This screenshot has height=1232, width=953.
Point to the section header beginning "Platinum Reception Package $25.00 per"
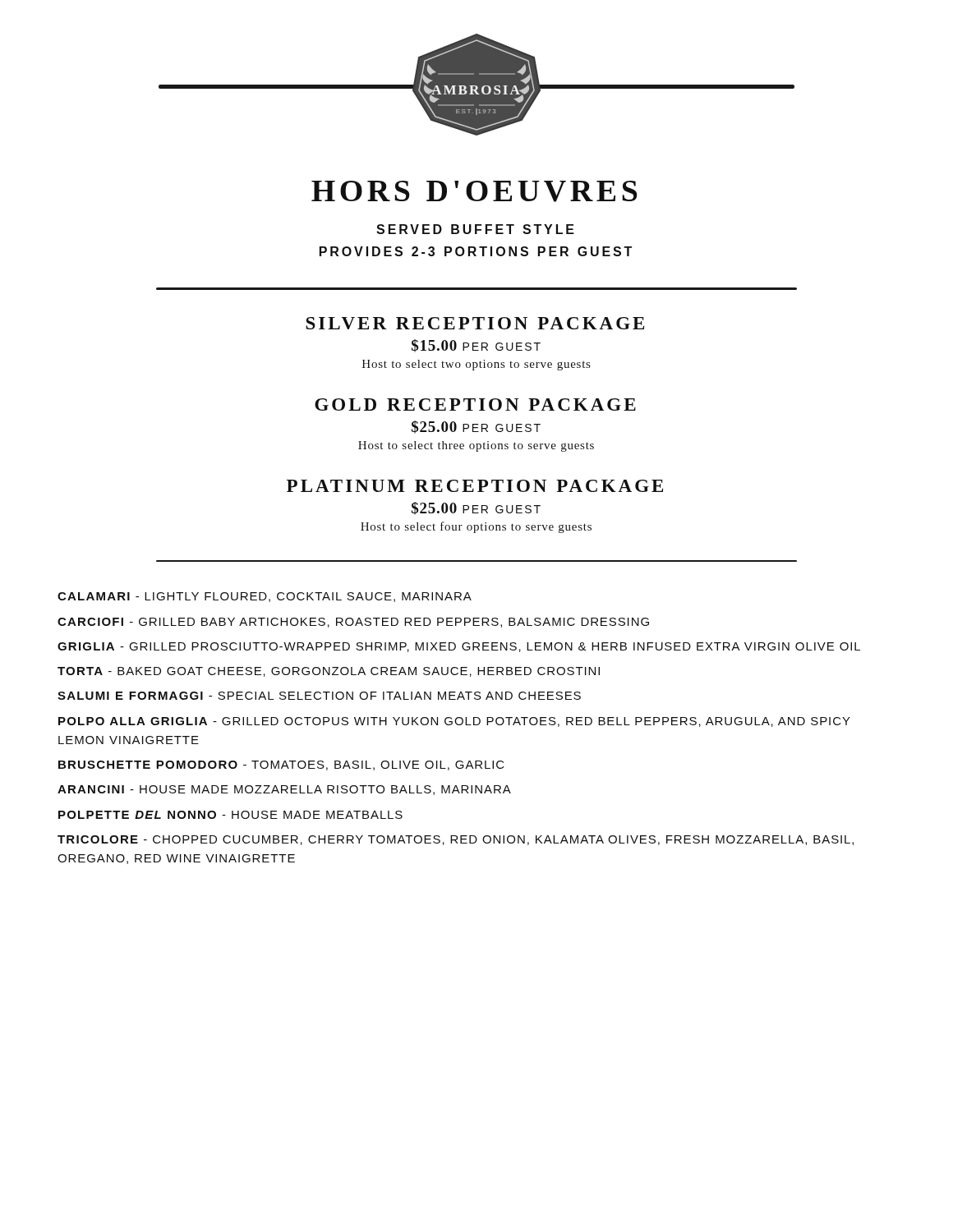(476, 505)
